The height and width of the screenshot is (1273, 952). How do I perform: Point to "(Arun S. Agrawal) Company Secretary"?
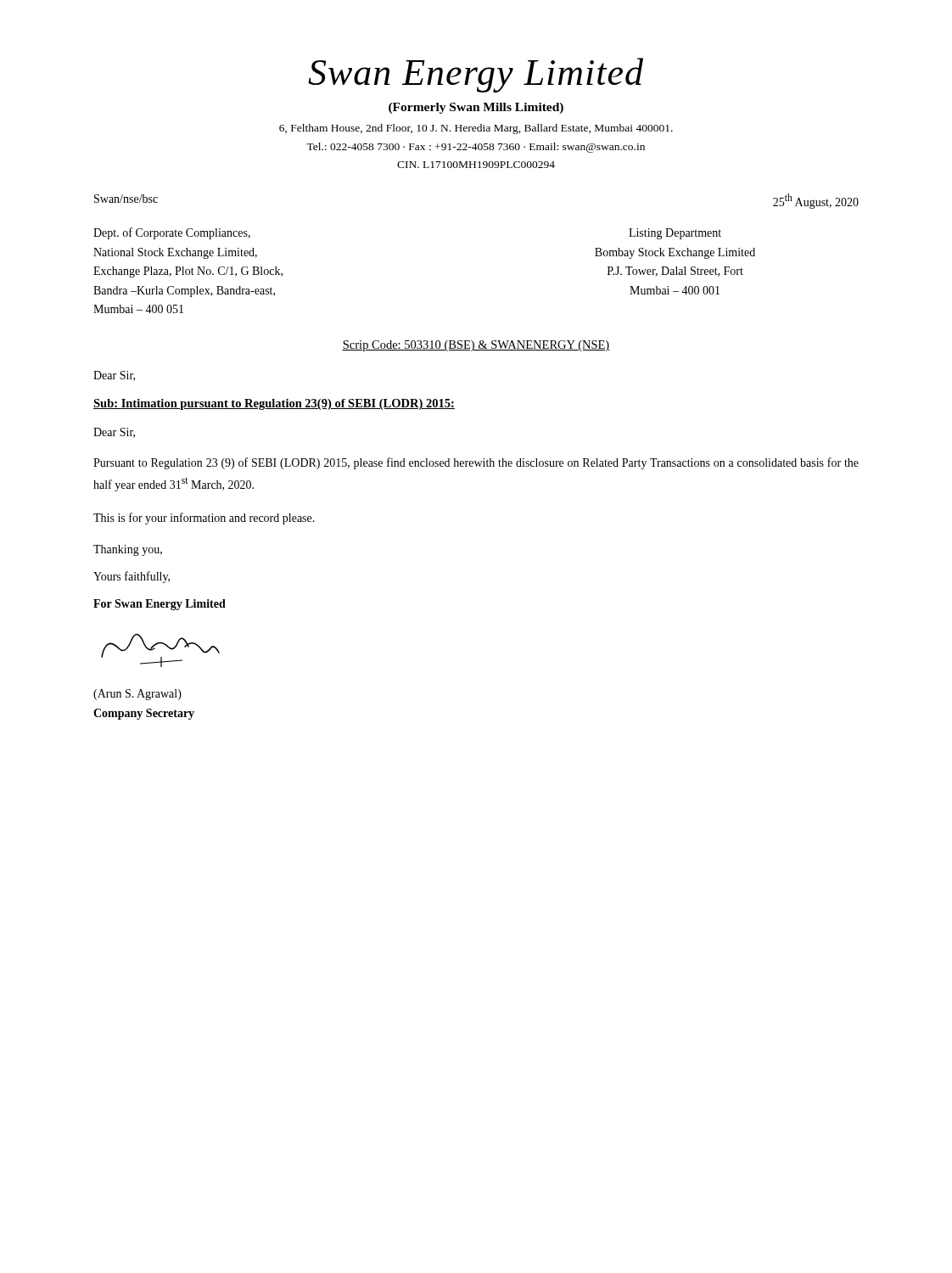(144, 704)
